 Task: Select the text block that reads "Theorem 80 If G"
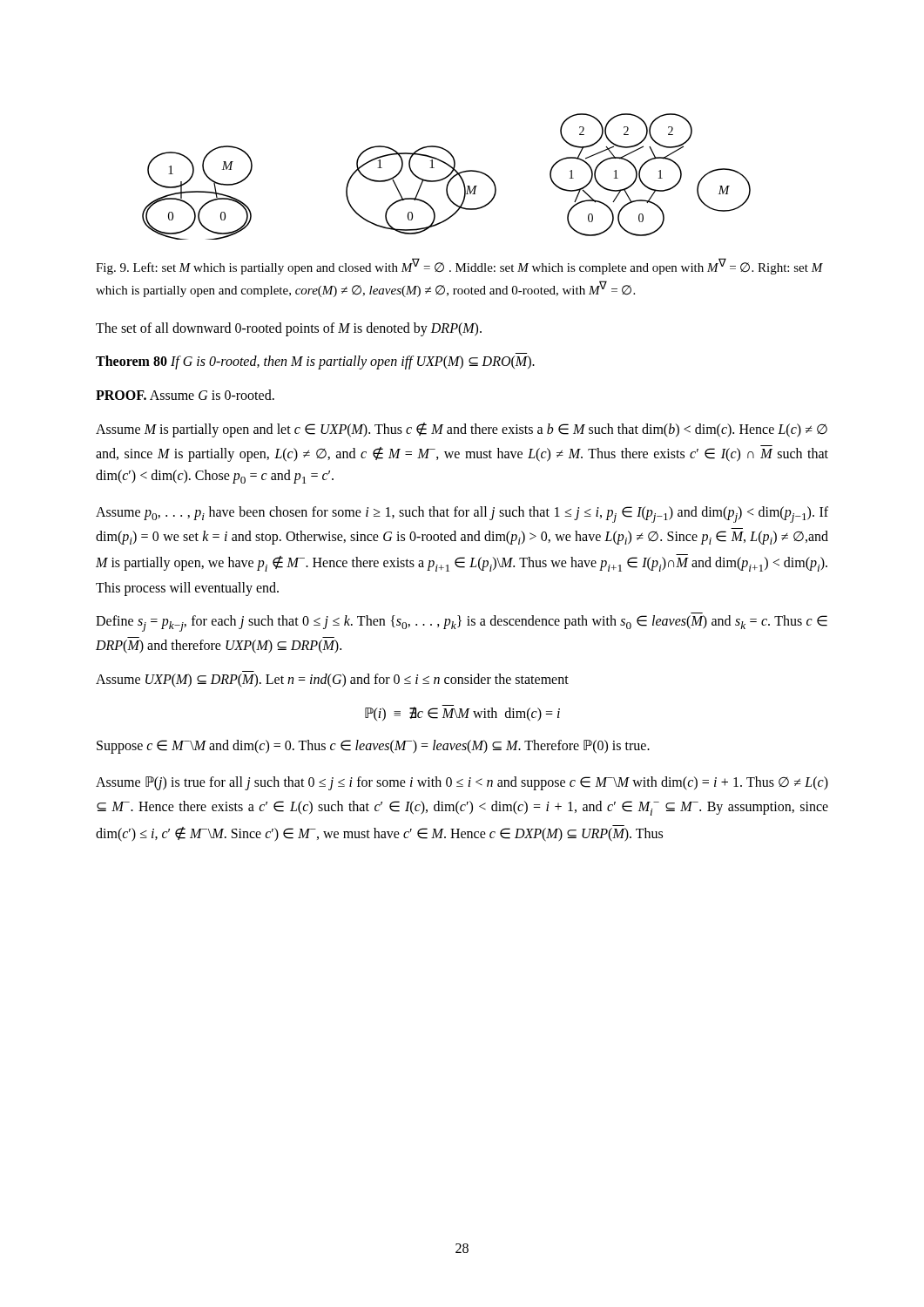point(315,361)
